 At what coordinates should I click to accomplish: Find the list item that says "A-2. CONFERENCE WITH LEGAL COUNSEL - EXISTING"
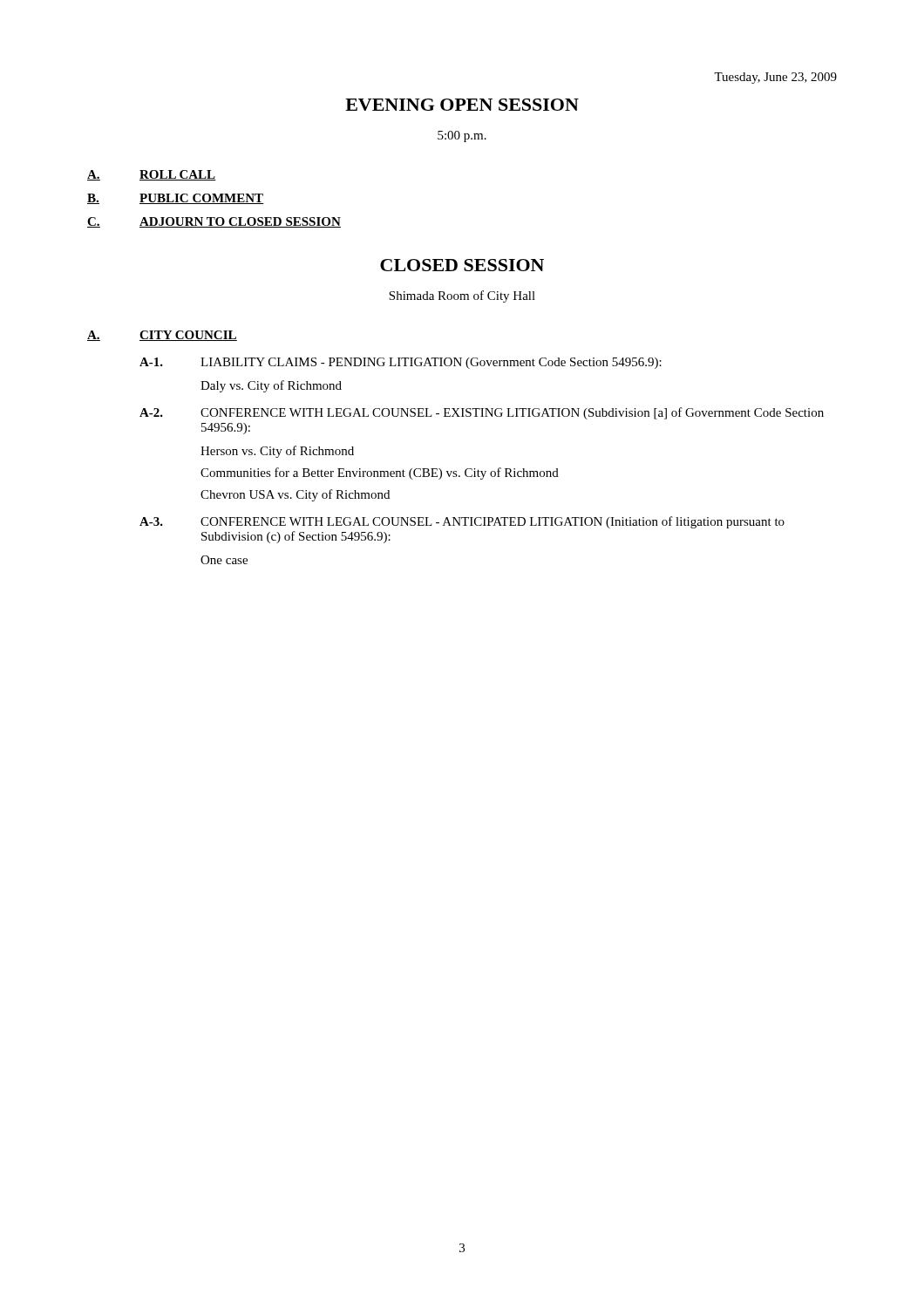tap(488, 420)
